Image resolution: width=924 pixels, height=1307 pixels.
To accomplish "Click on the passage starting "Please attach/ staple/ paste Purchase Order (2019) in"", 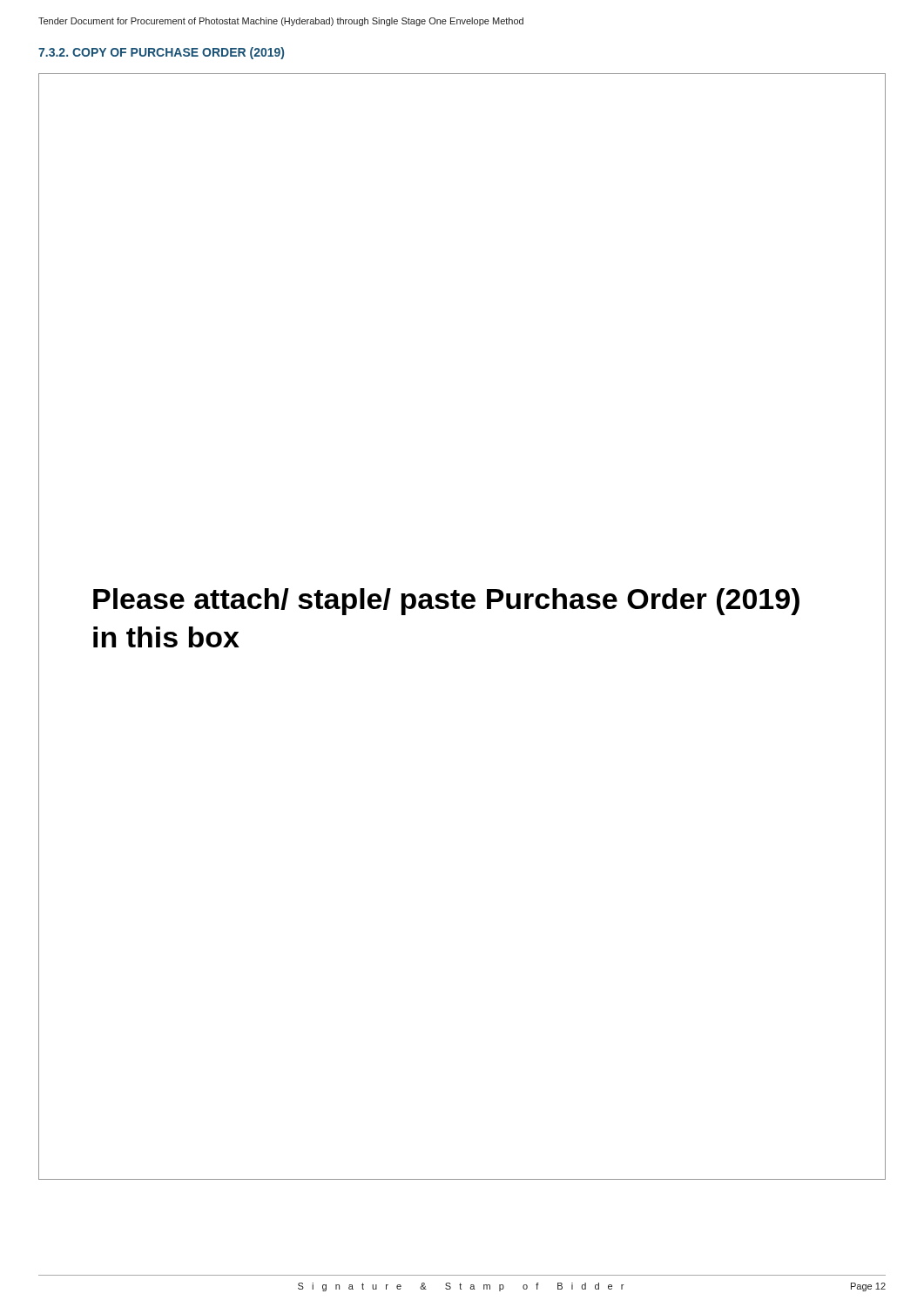I will (x=446, y=618).
